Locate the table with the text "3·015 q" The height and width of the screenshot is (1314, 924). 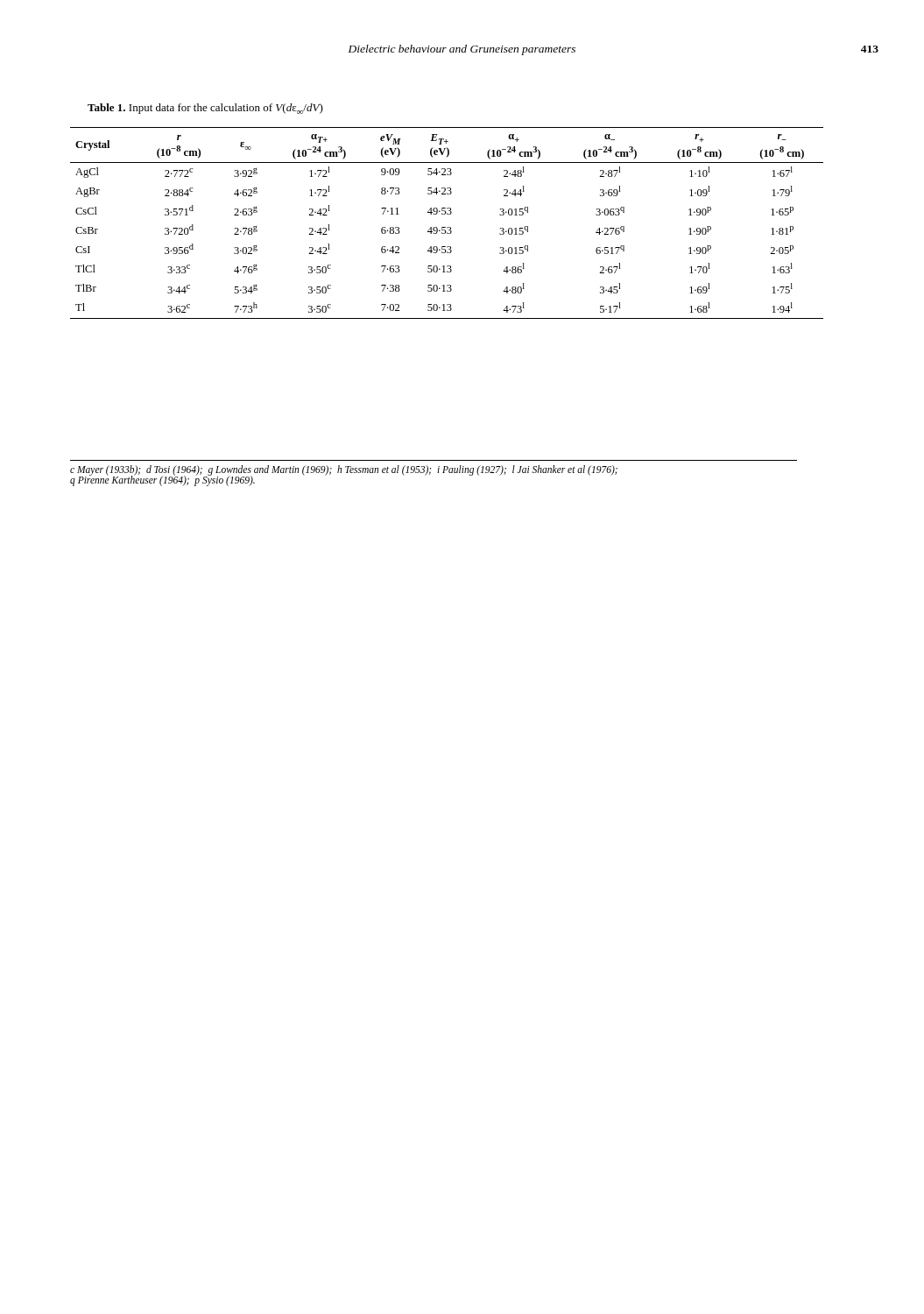click(x=480, y=223)
